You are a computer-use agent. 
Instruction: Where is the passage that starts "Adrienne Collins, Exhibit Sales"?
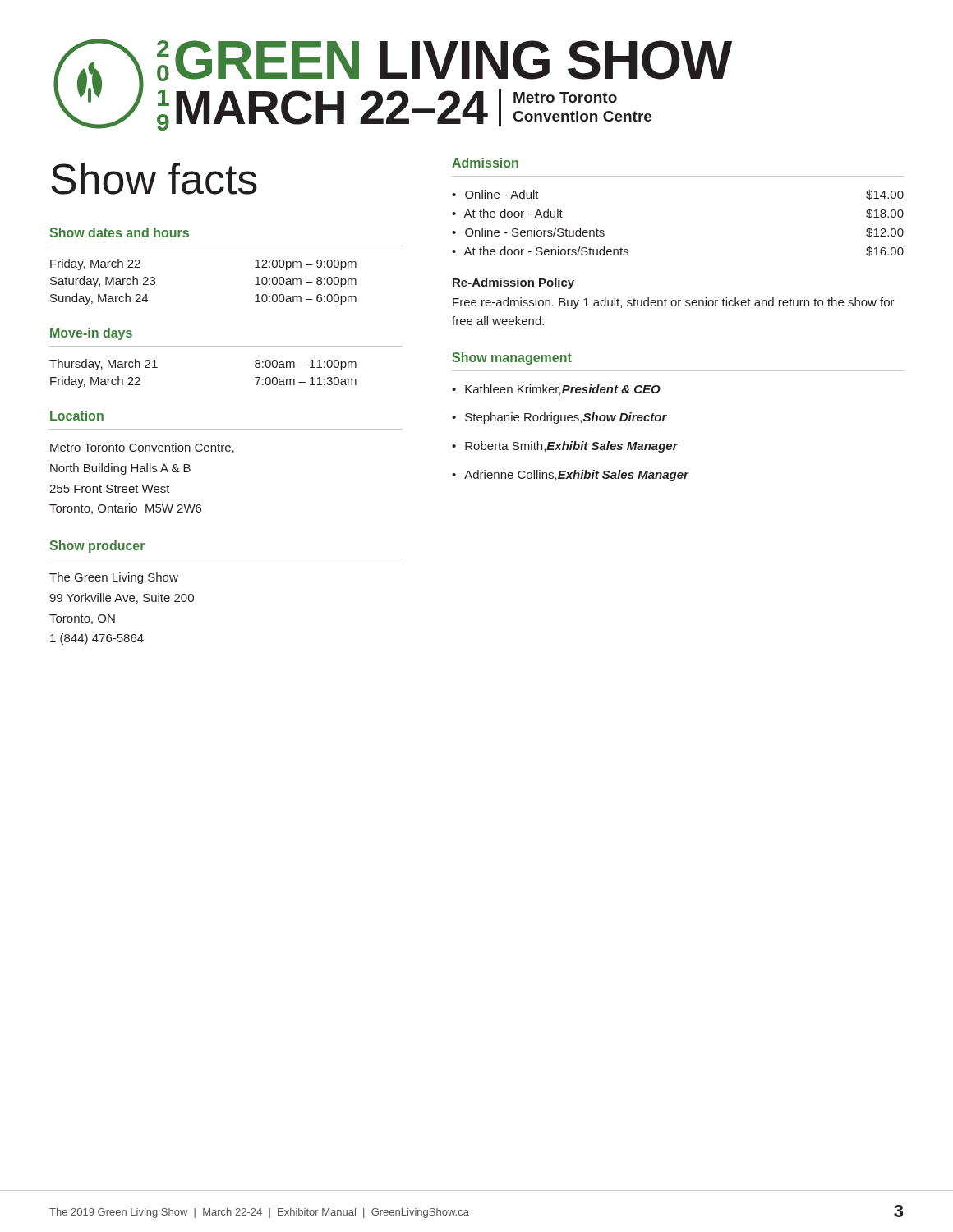click(678, 475)
